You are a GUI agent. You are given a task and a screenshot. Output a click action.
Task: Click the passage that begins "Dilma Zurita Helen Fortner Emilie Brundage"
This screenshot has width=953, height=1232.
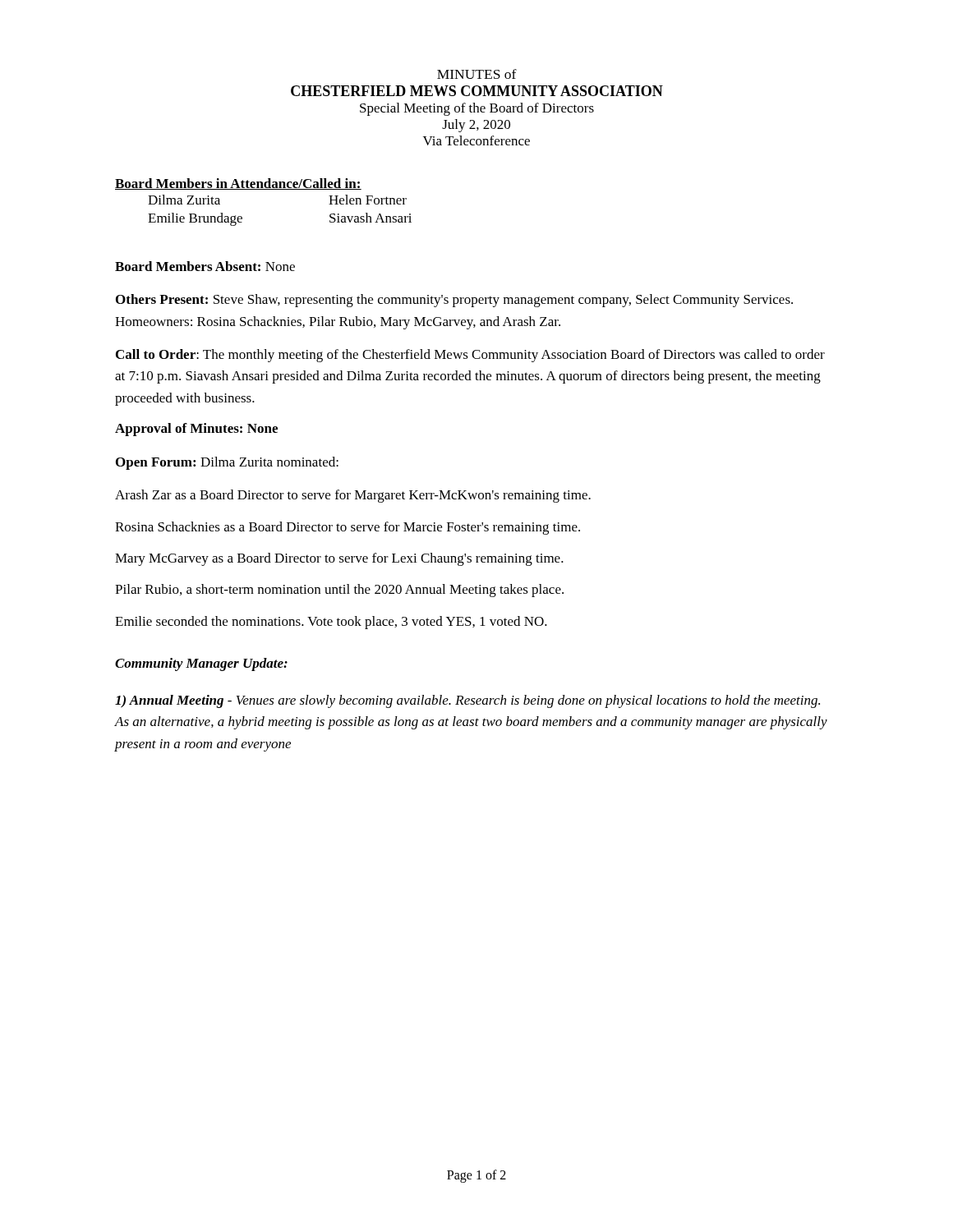point(329,209)
